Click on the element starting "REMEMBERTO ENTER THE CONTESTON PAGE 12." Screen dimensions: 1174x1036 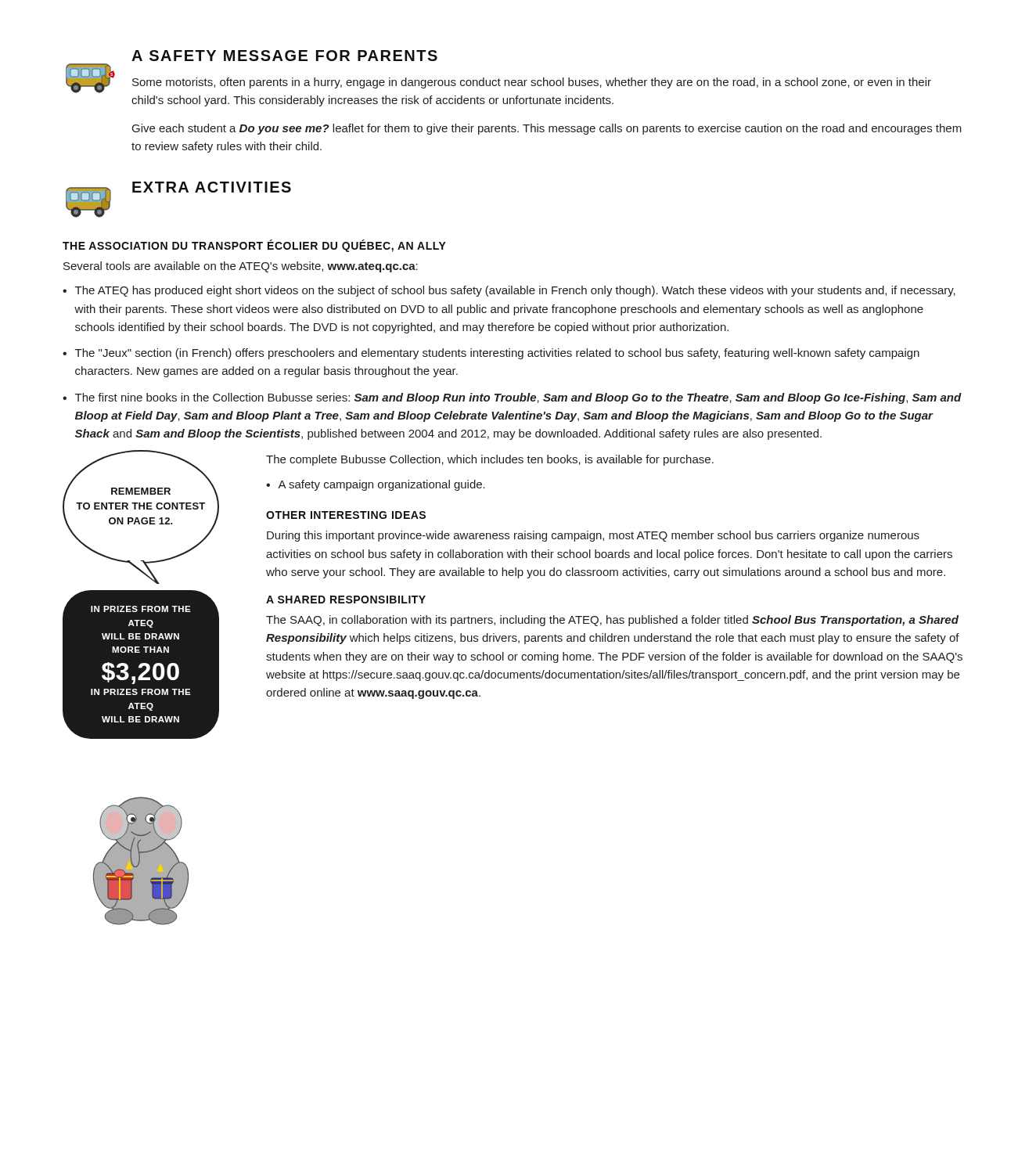[x=141, y=506]
